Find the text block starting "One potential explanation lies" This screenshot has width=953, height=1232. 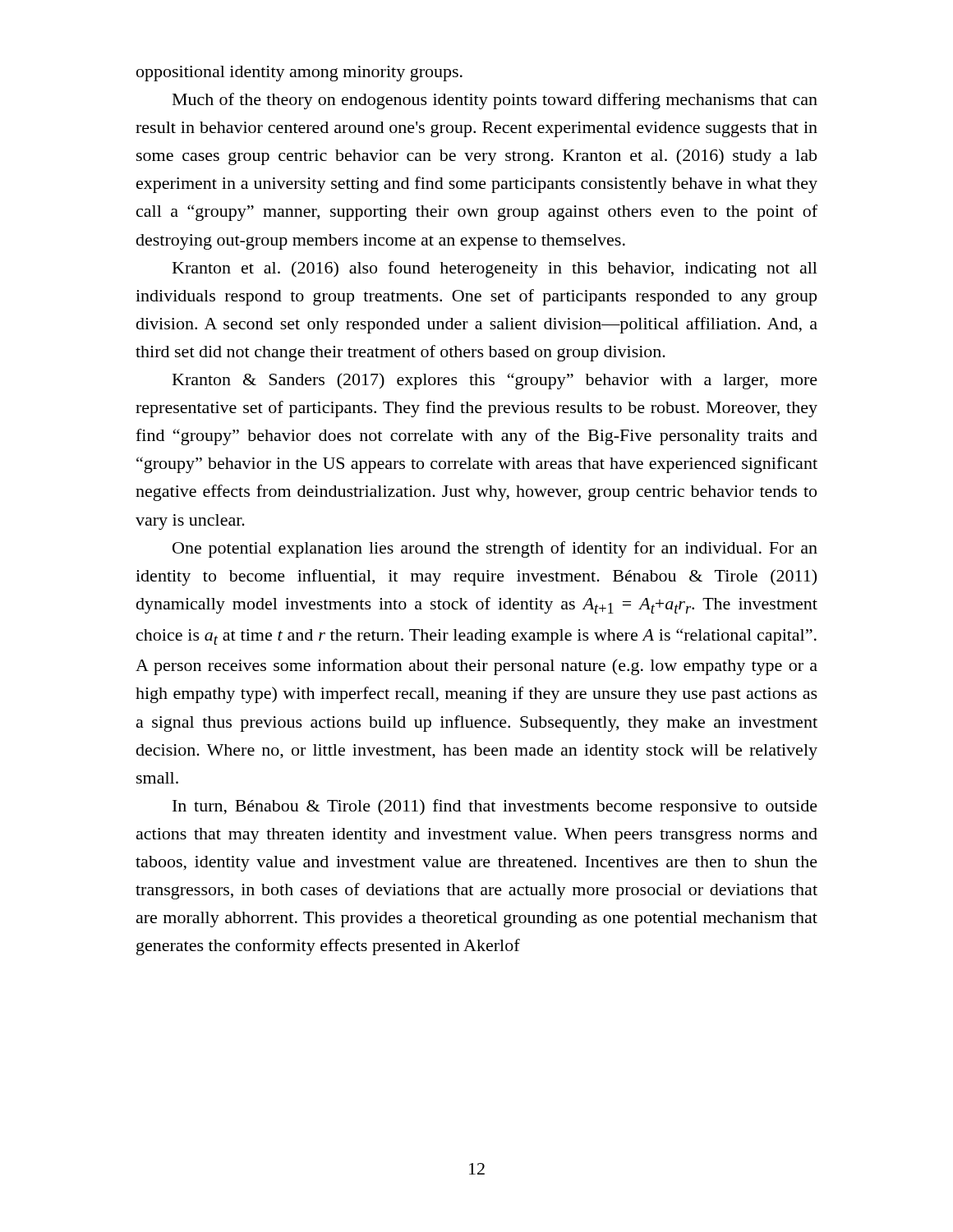(476, 663)
